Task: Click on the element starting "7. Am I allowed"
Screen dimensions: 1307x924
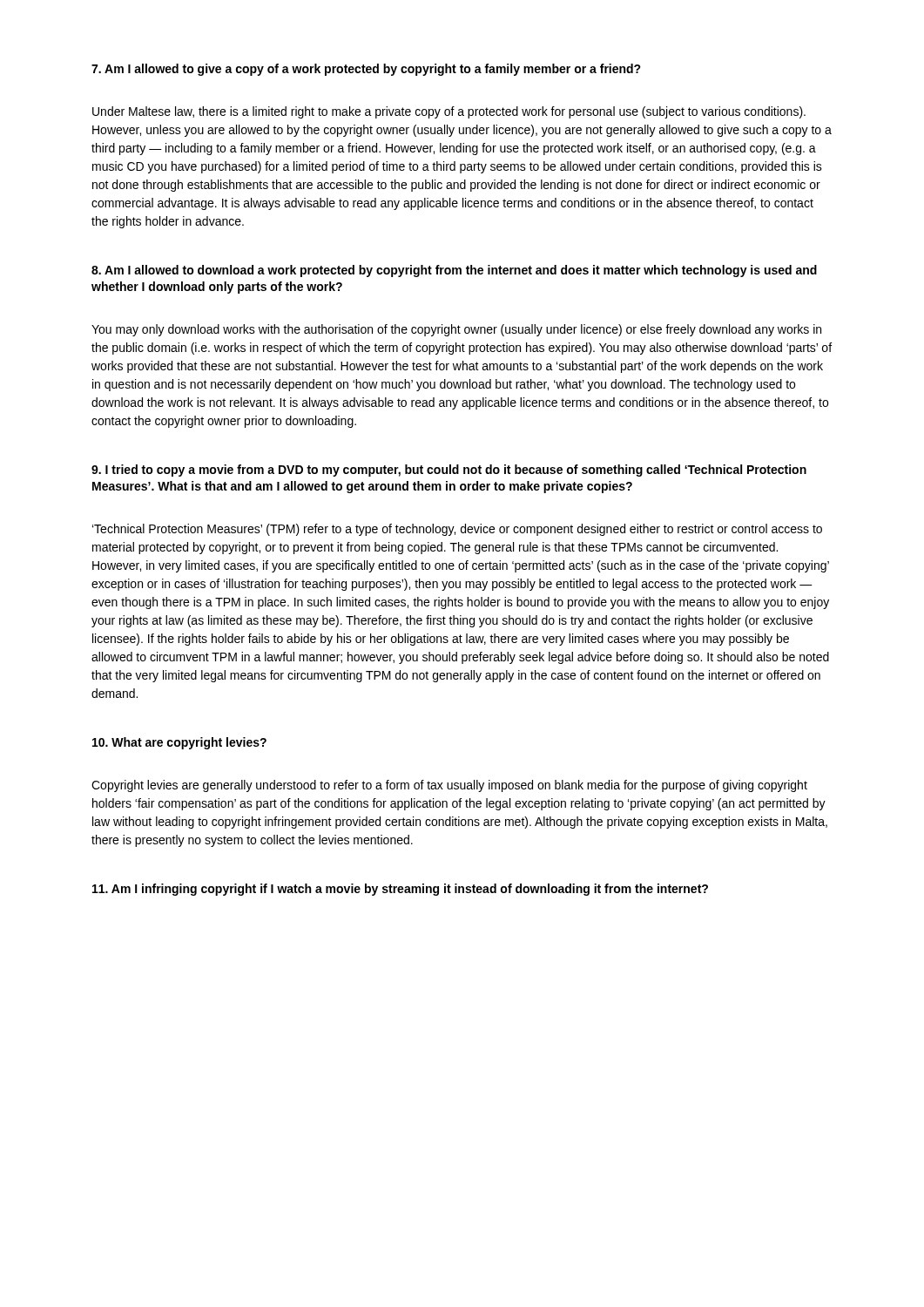Action: 462,70
